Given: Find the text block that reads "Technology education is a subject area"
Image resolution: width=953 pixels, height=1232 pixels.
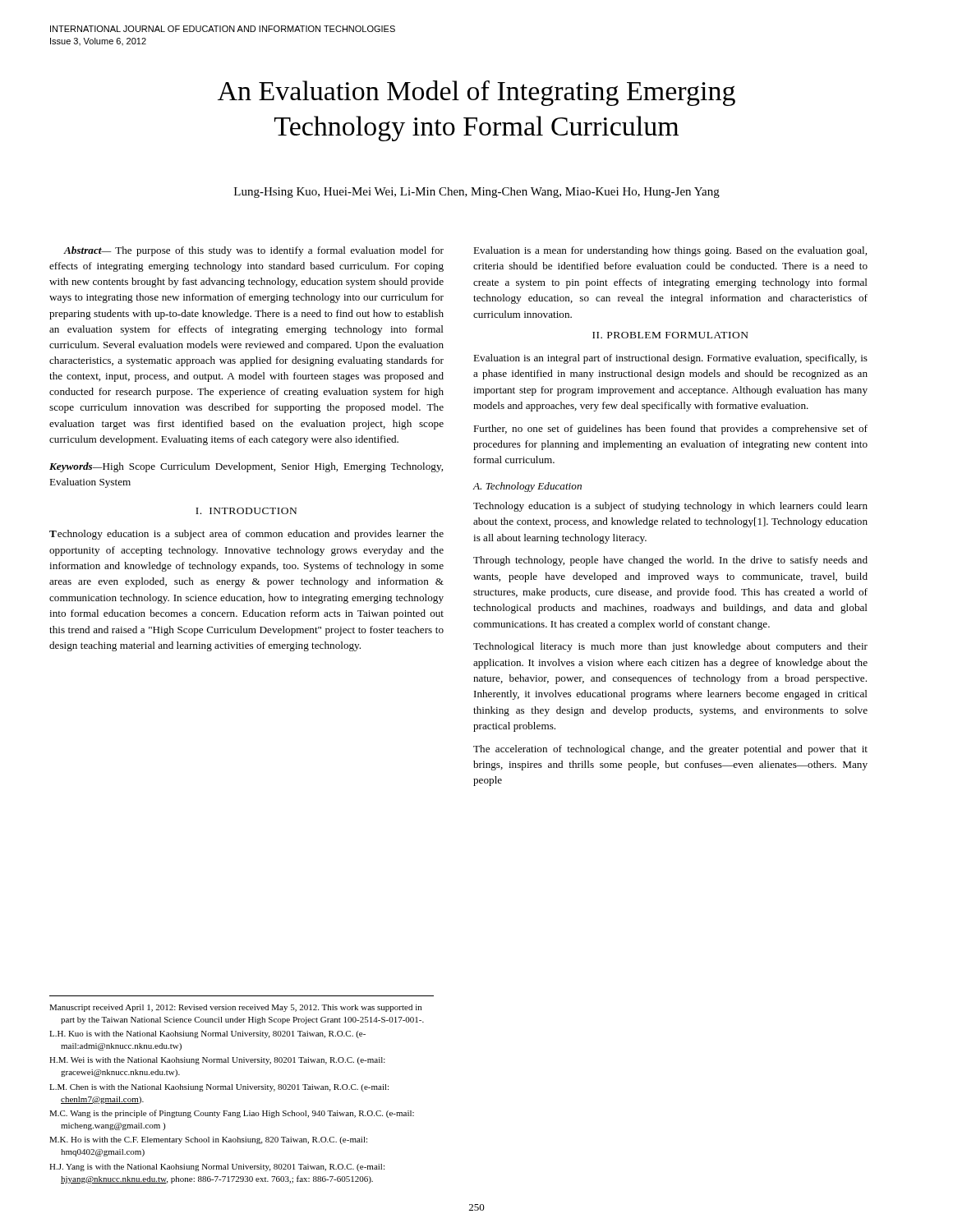Looking at the screenshot, I should (246, 589).
